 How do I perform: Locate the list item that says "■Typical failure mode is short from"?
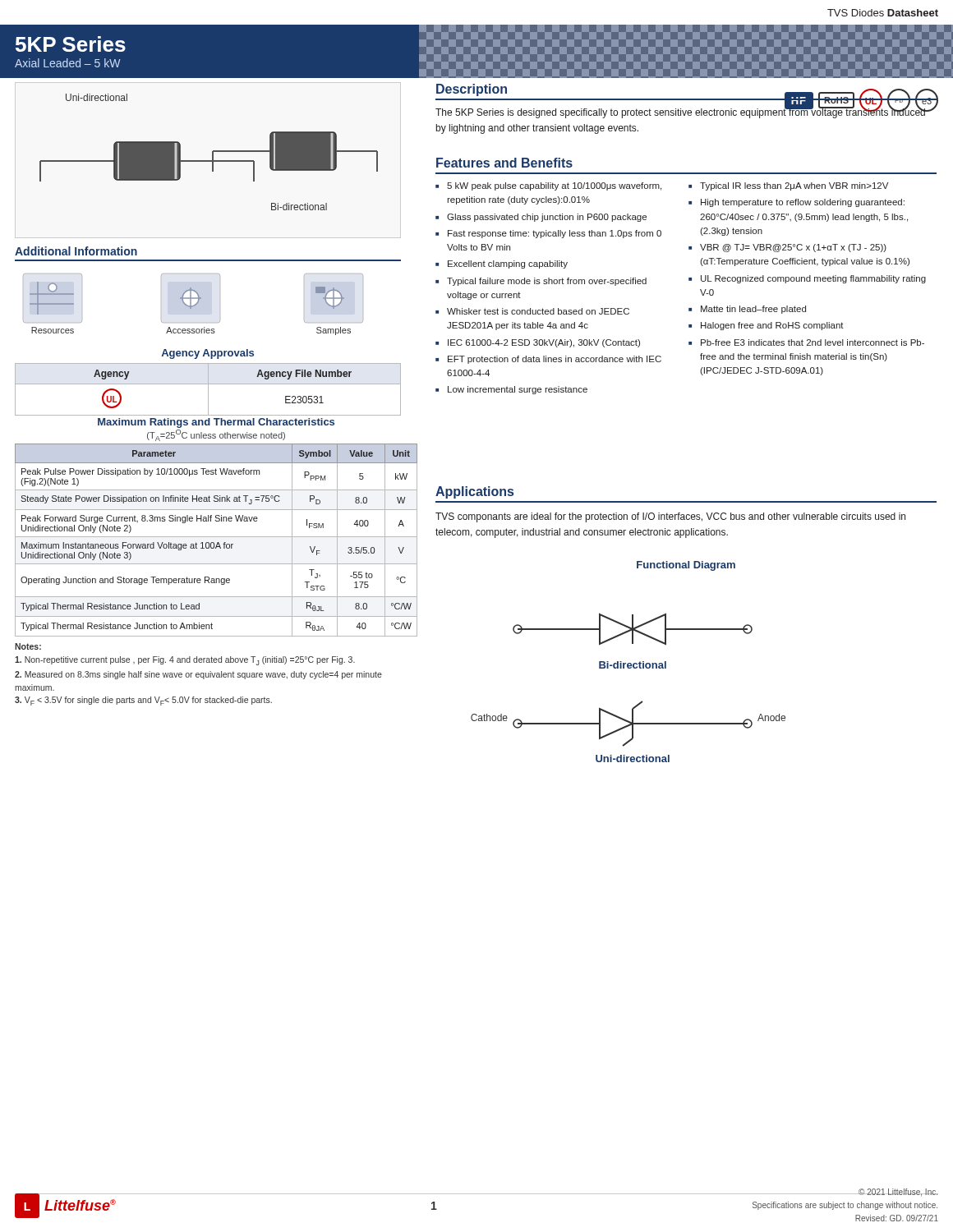point(541,288)
